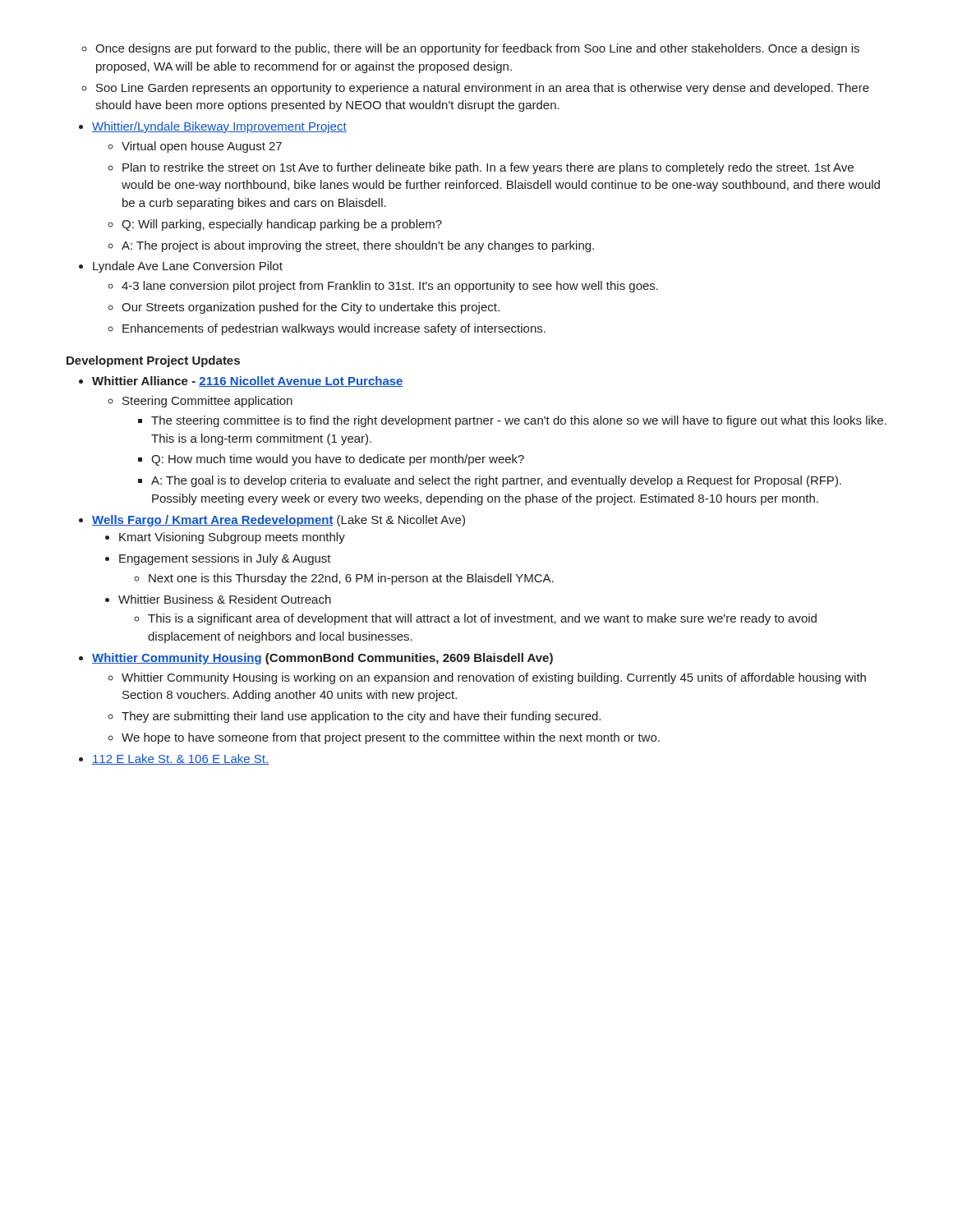Locate the block starting "Once designs are put forward to the public,"

coord(476,77)
